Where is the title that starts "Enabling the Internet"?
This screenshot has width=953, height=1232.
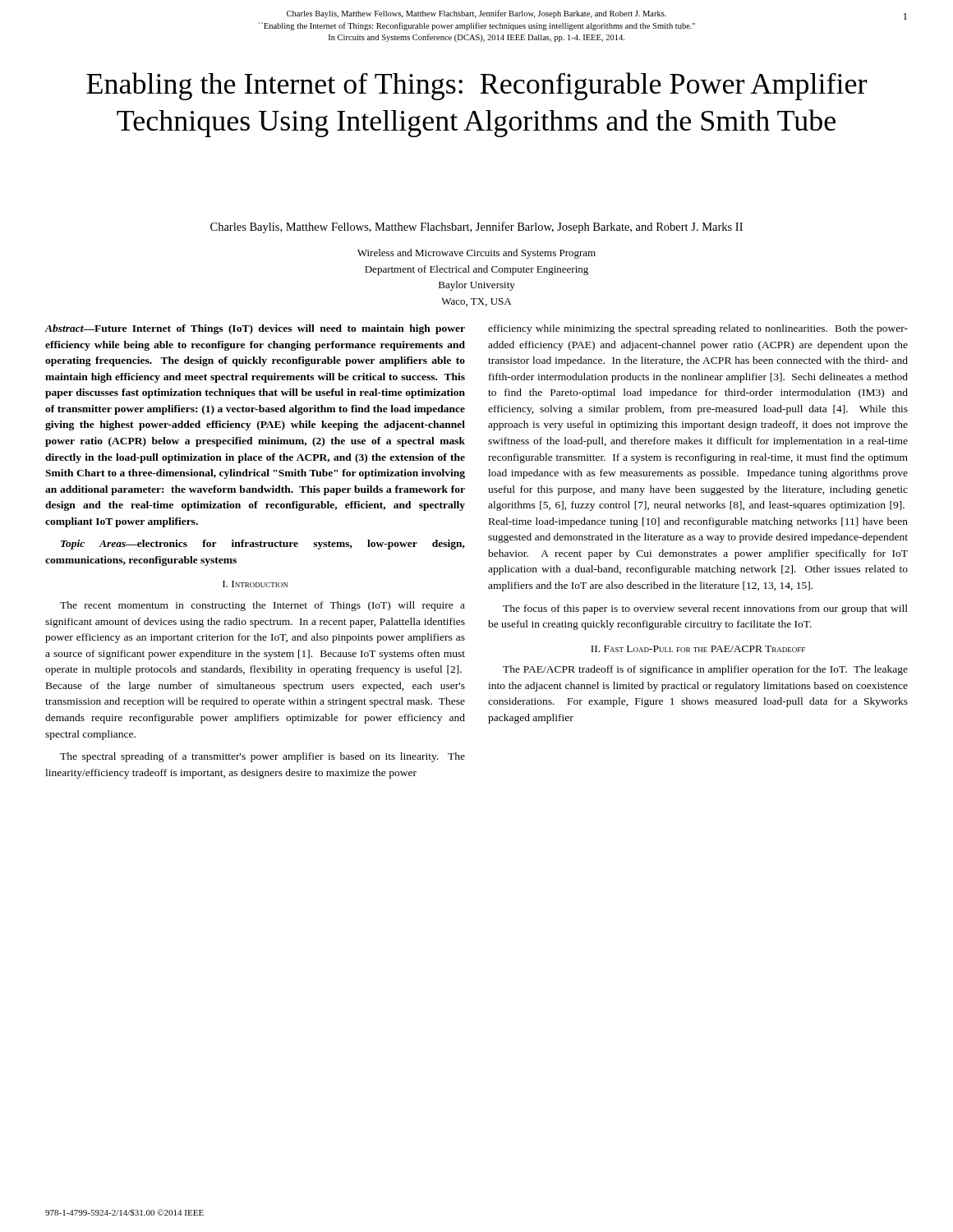click(476, 102)
